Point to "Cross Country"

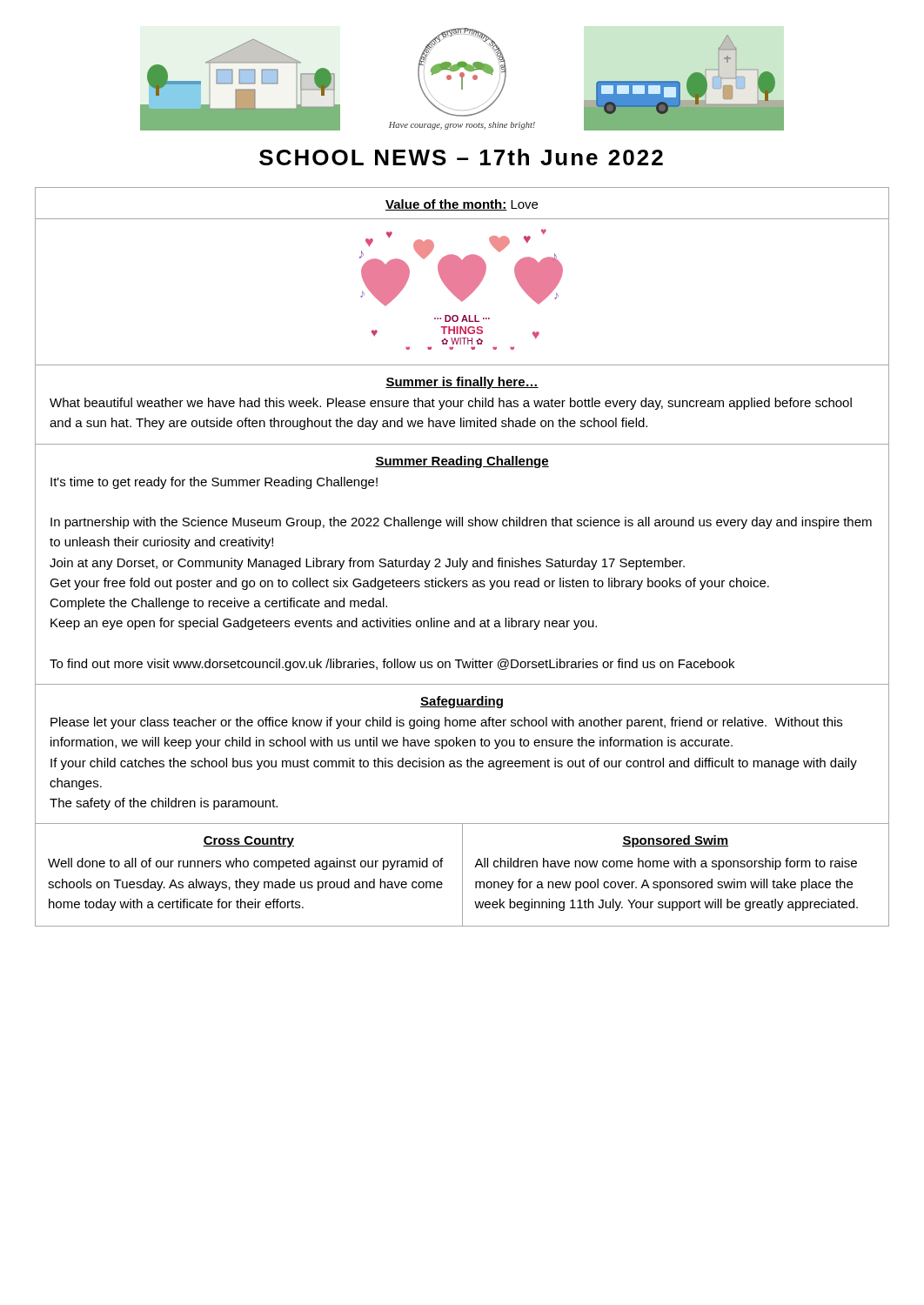(x=249, y=840)
